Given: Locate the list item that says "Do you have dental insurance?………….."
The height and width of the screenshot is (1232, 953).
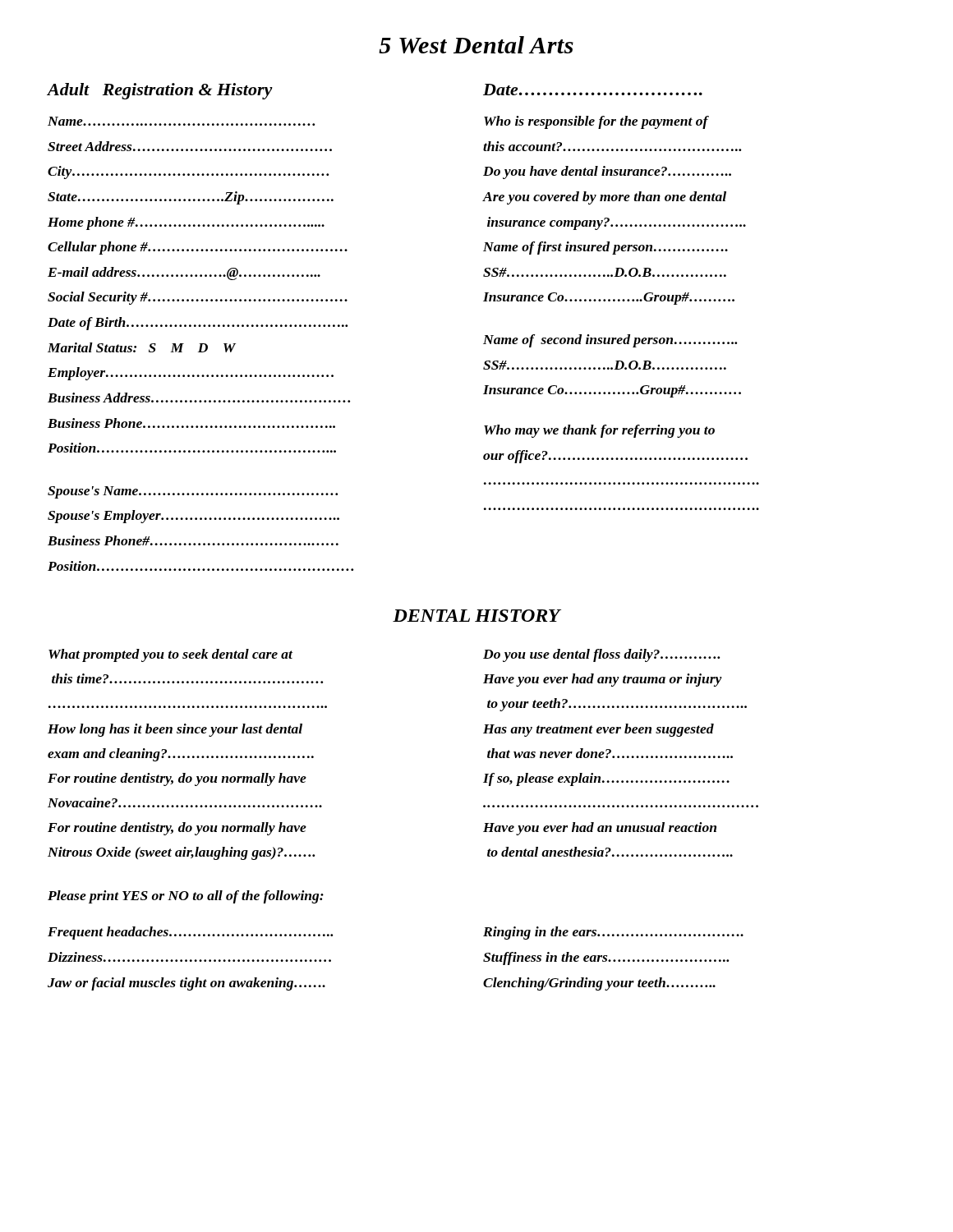Looking at the screenshot, I should pyautogui.click(x=608, y=171).
